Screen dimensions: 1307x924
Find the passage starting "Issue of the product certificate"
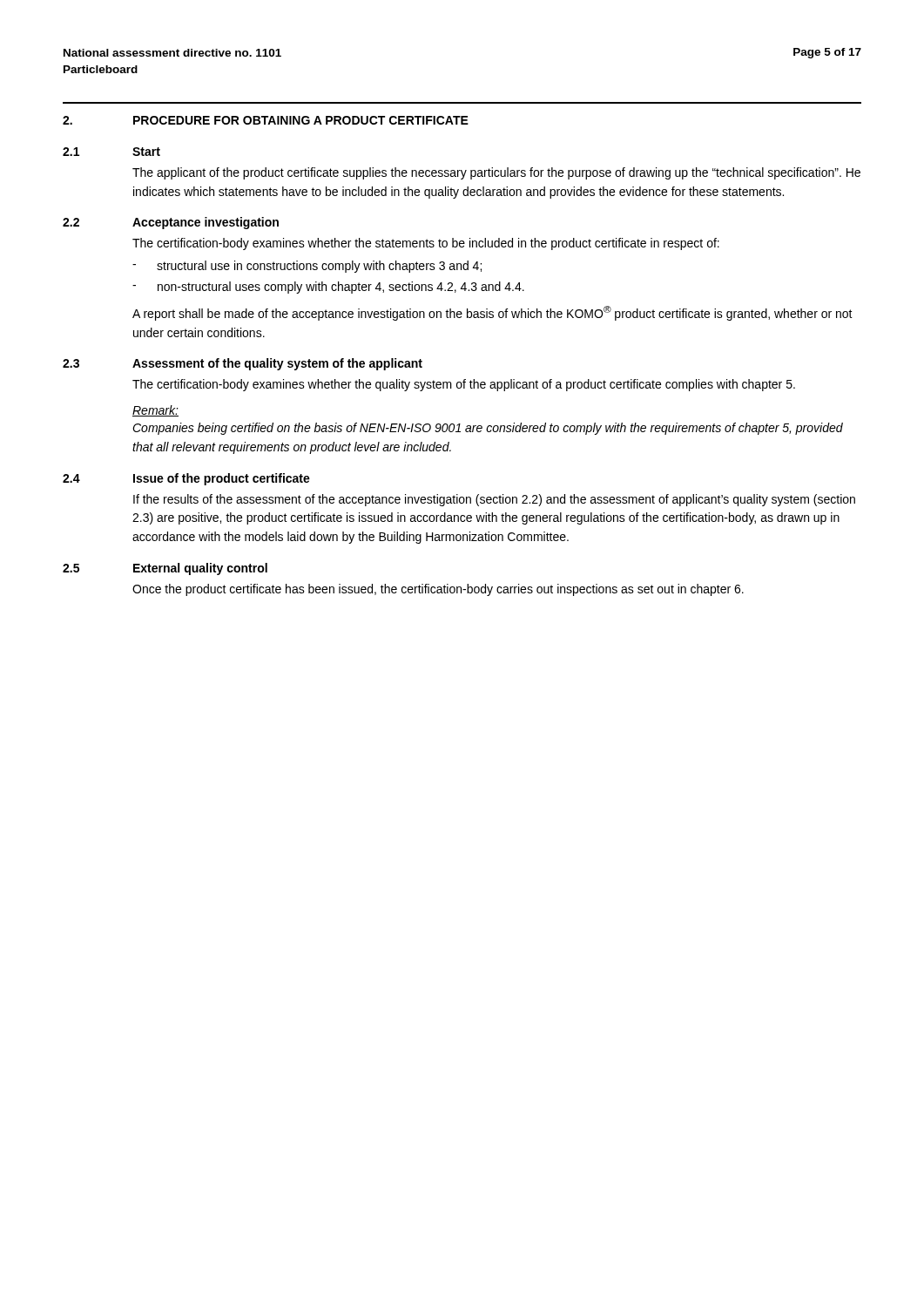(221, 478)
